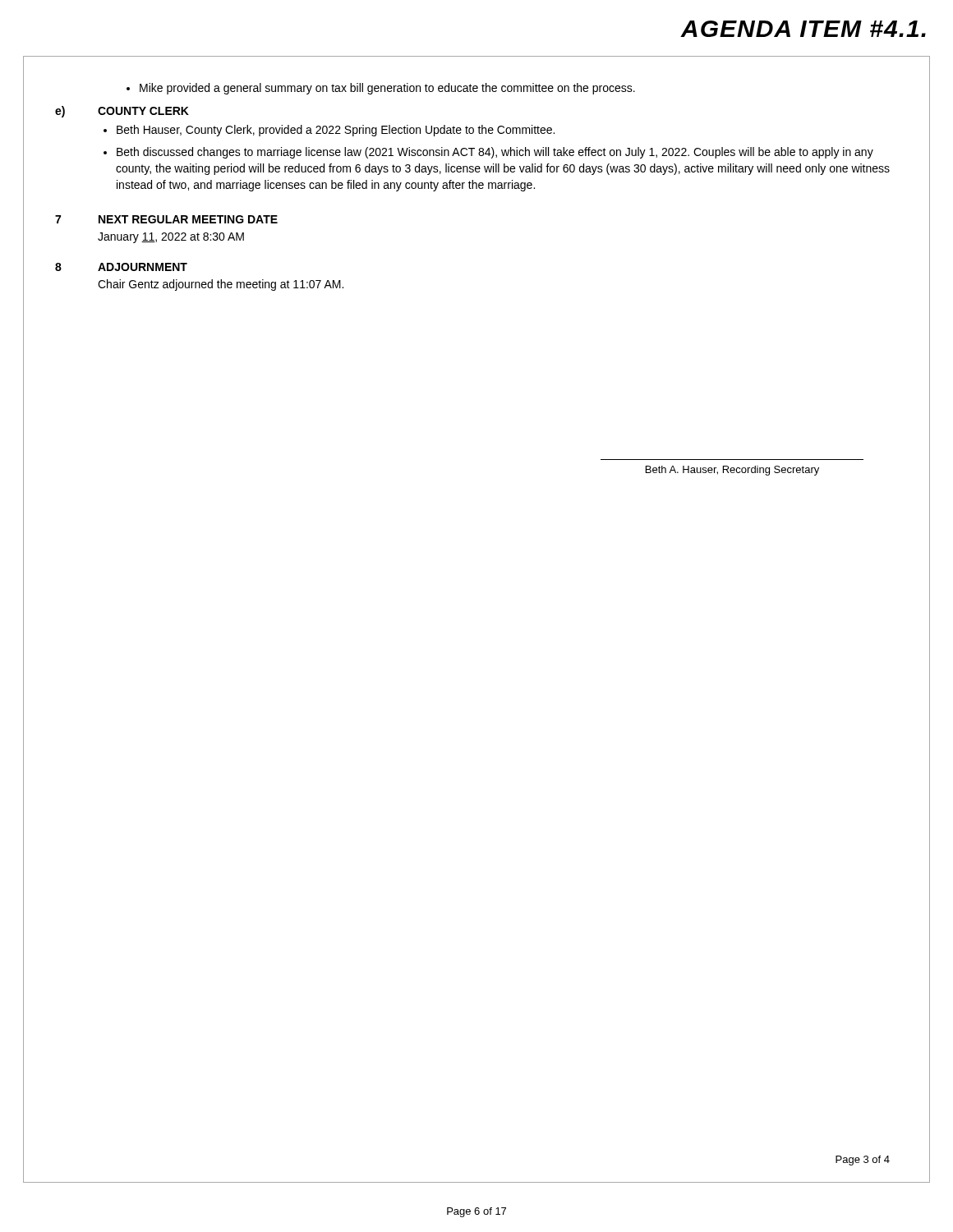
Task: Select the region starting "COUNTY CLERK"
Action: click(143, 111)
